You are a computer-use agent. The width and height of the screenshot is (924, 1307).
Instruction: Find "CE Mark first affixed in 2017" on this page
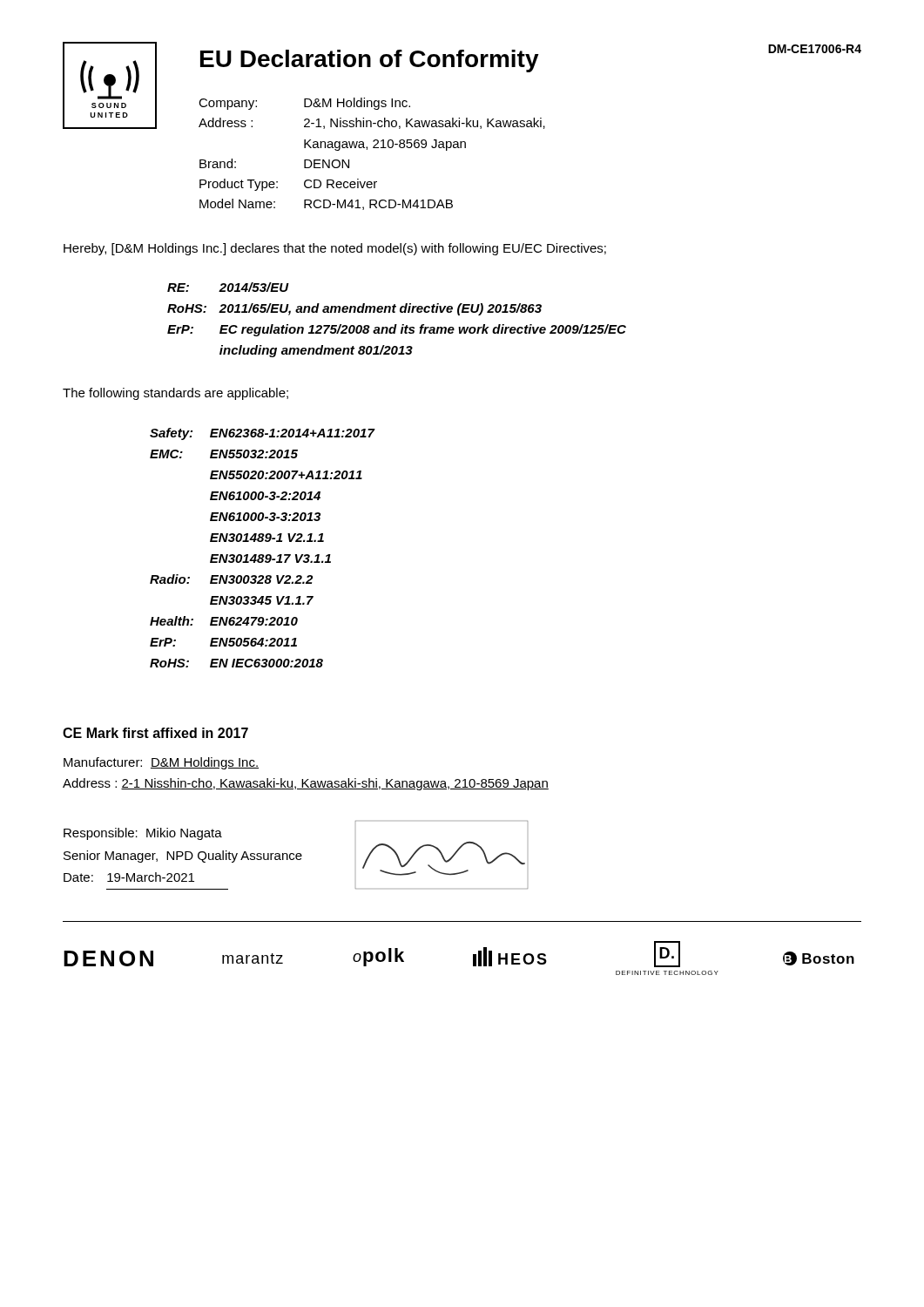[156, 733]
